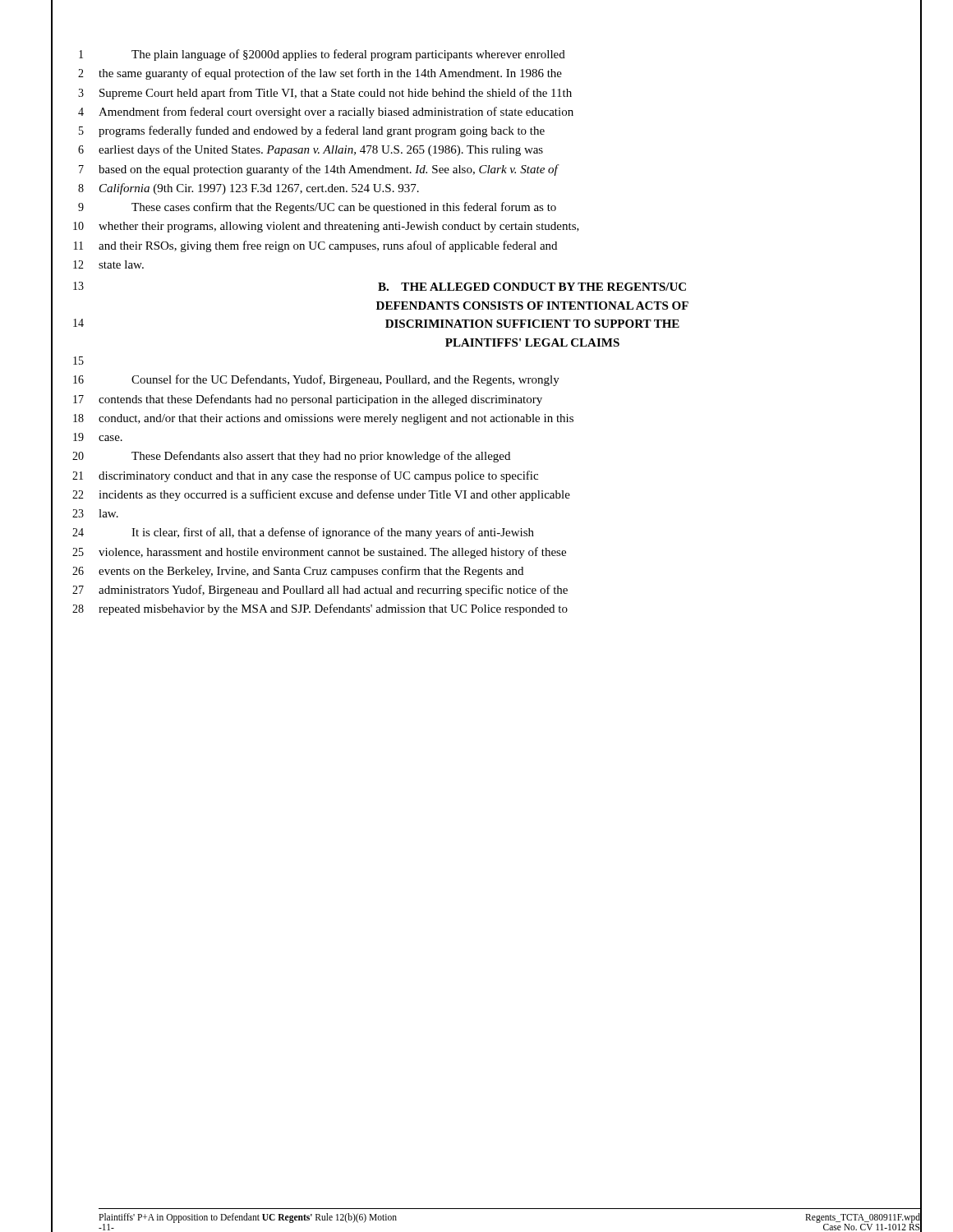Point to the section header beginning "13 B. THE ALLEGED CONDUCT BY"
This screenshot has width=953, height=1232.
coord(486,324)
